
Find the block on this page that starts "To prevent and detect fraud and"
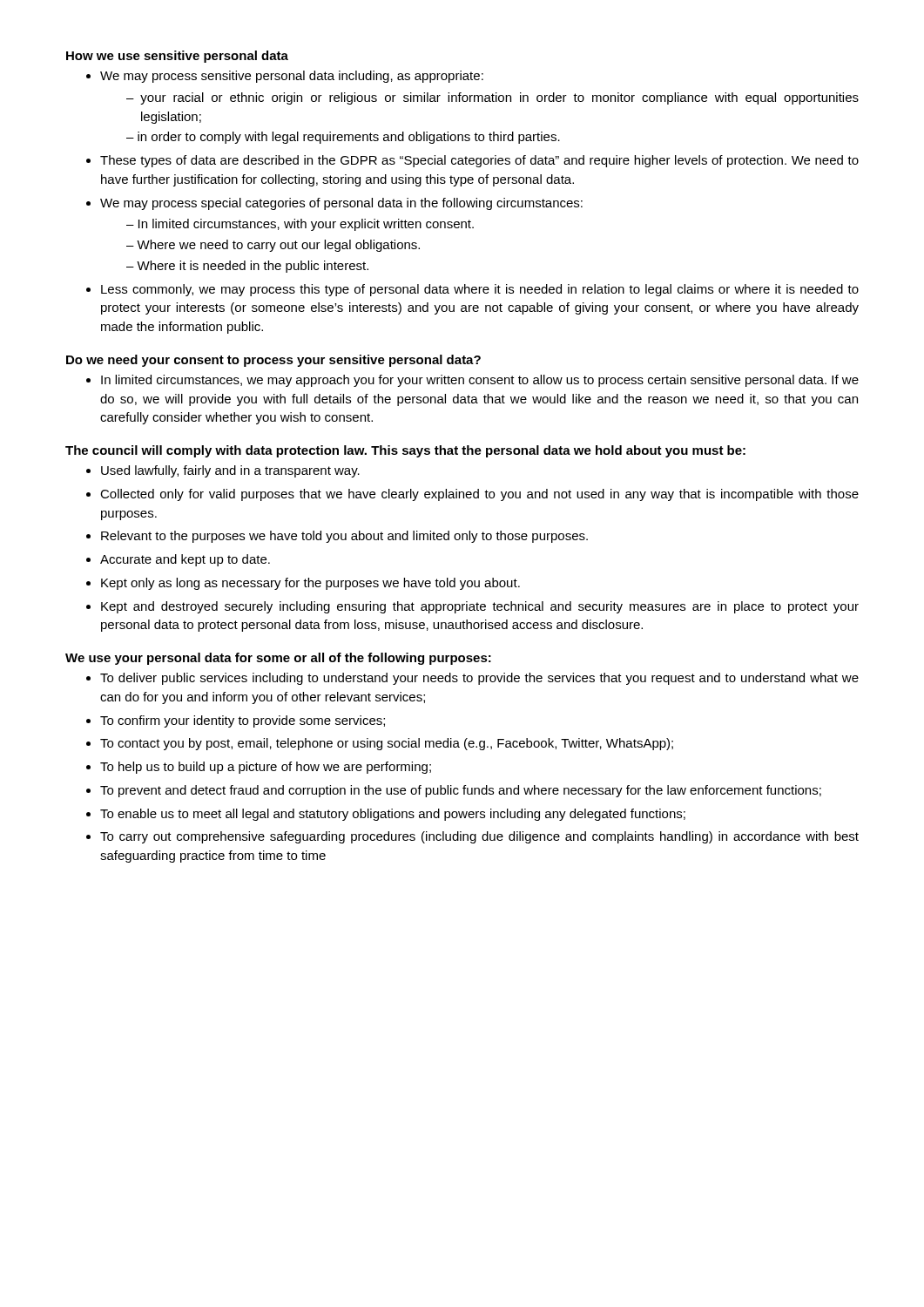click(461, 790)
